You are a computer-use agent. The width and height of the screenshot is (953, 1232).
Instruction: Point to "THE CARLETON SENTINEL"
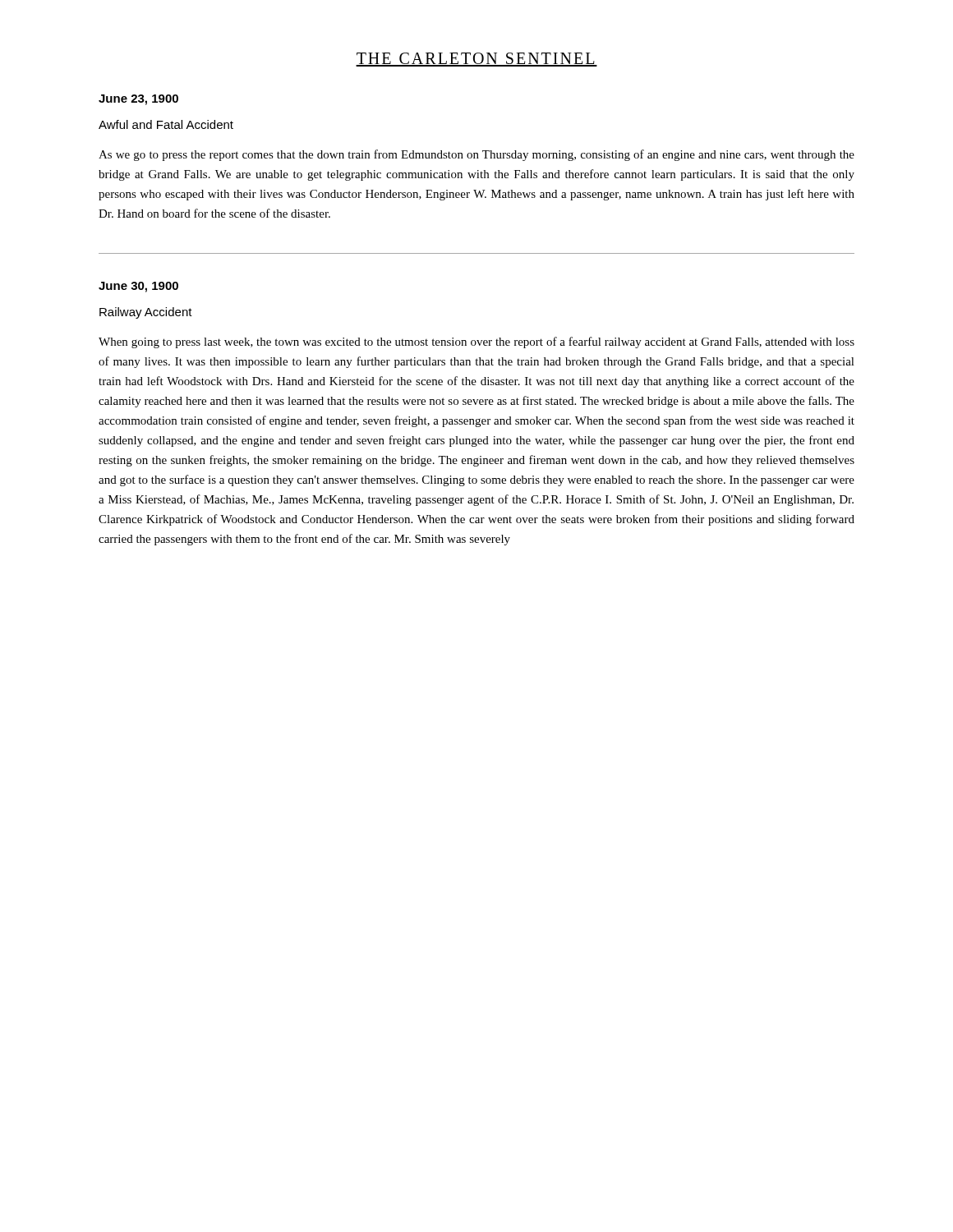click(x=476, y=58)
